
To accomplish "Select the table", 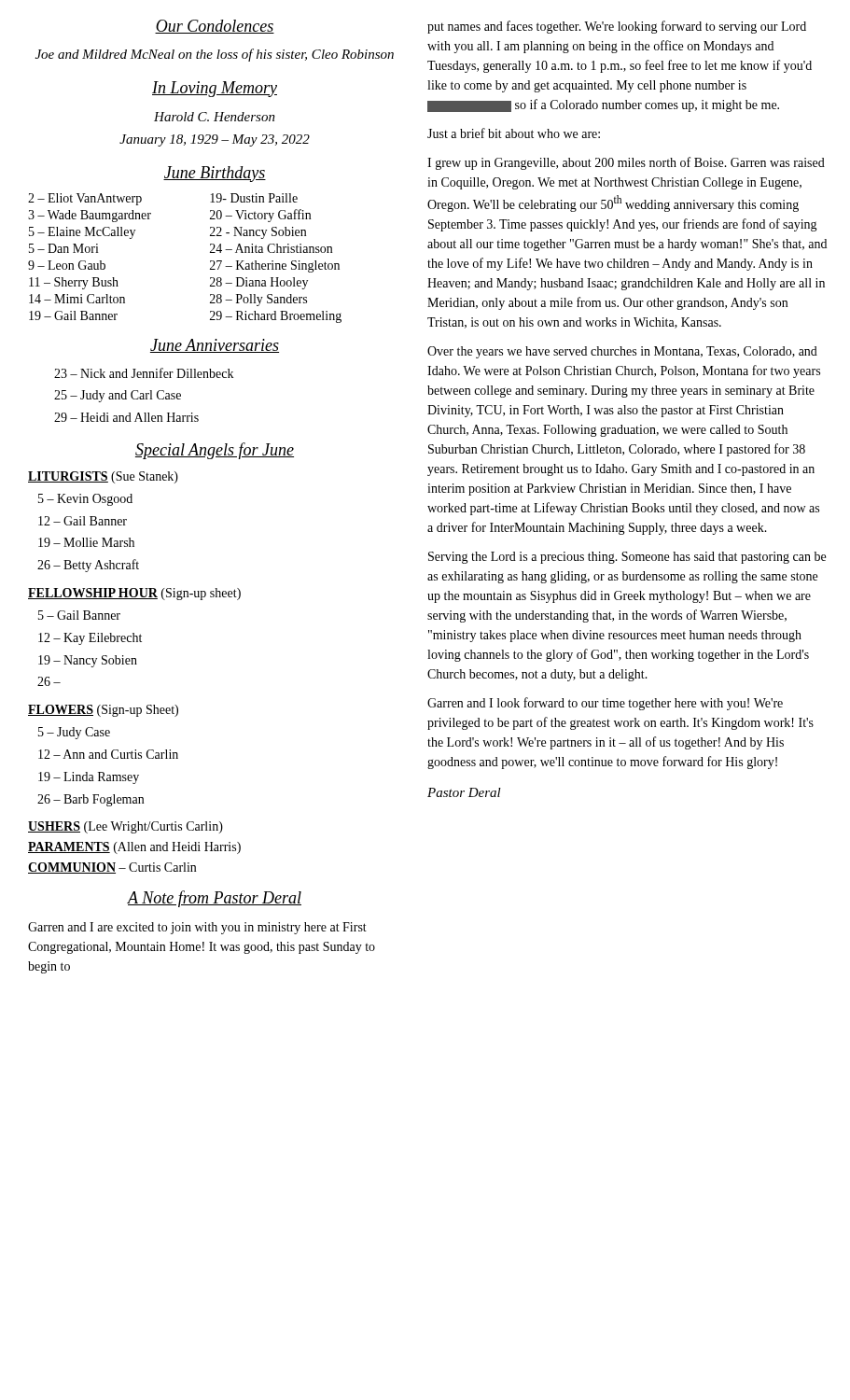I will point(215,257).
